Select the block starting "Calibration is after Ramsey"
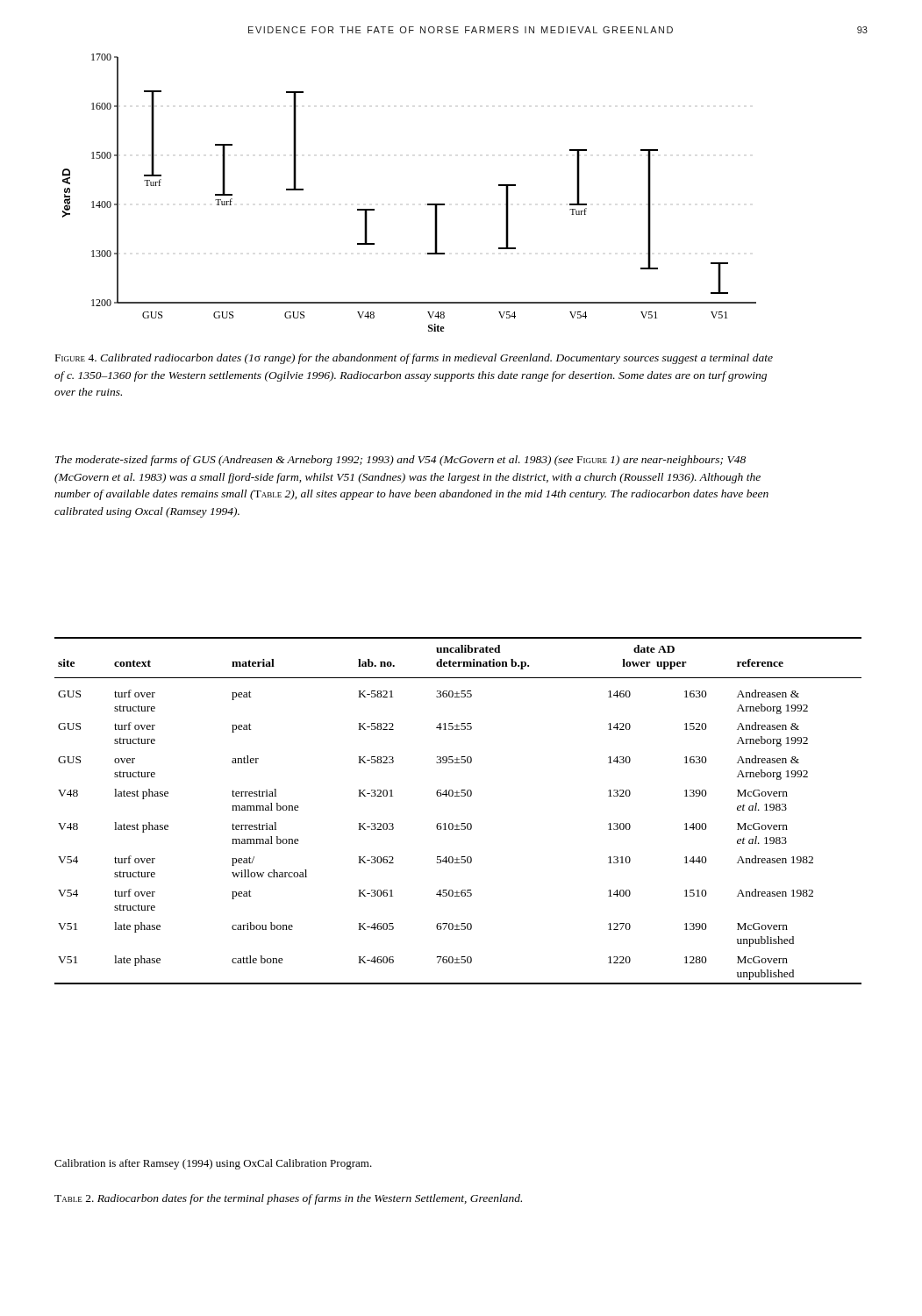Image resolution: width=922 pixels, height=1316 pixels. 213,1163
